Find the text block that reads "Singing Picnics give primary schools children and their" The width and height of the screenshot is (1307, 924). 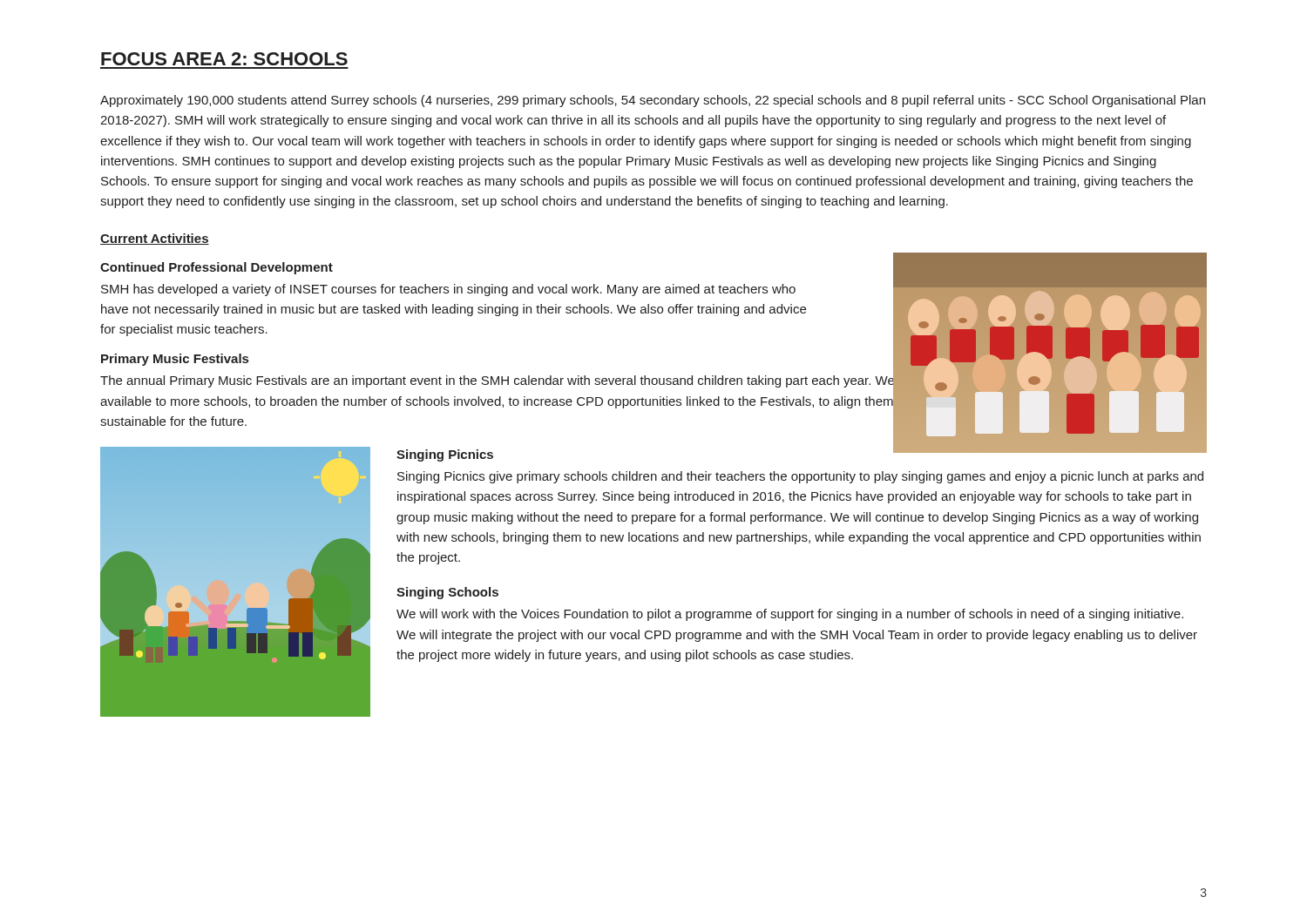click(x=800, y=516)
